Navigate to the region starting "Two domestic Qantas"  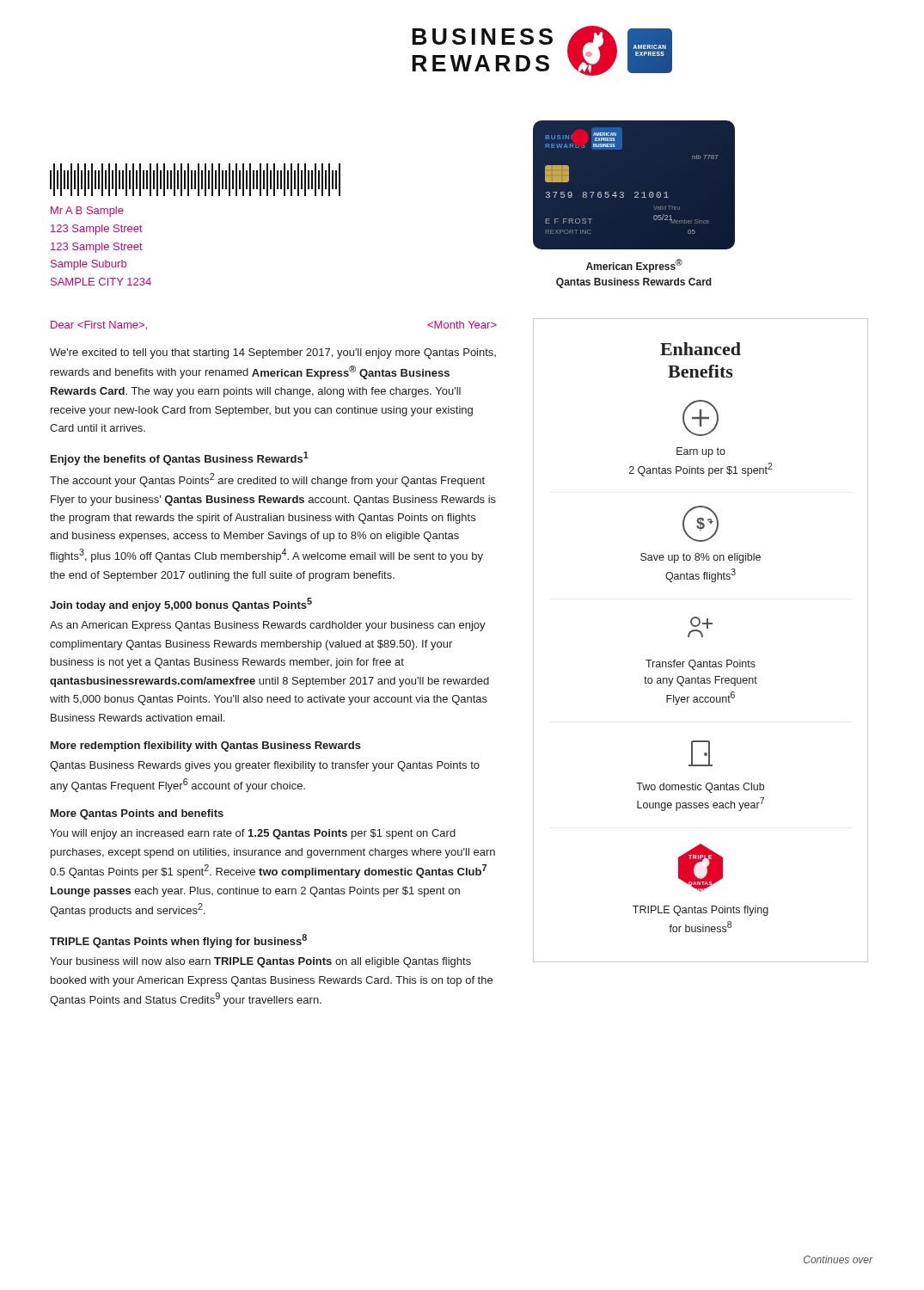701,773
